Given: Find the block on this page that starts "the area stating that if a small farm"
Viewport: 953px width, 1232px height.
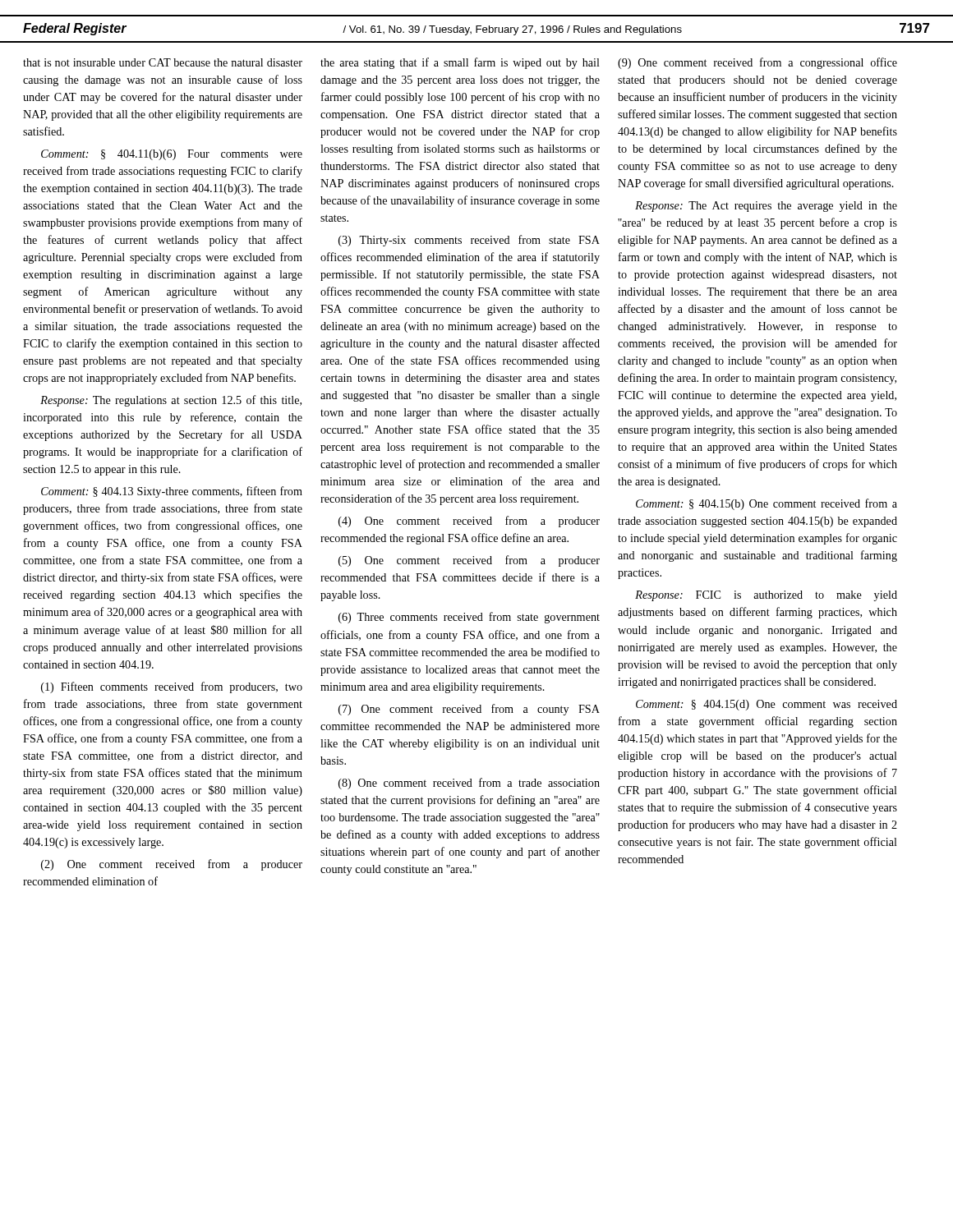Looking at the screenshot, I should [460, 466].
